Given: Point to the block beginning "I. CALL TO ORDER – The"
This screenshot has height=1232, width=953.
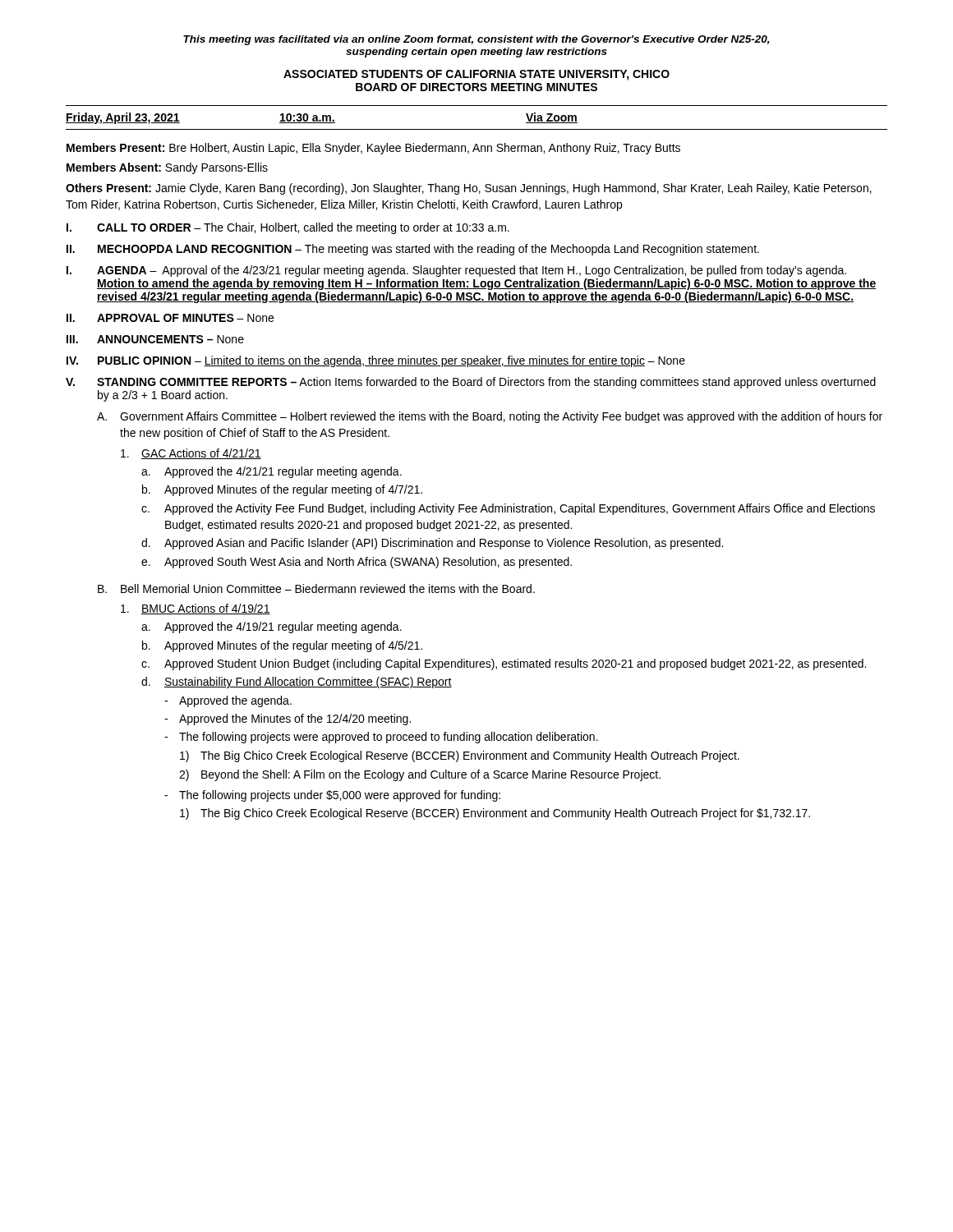Looking at the screenshot, I should click(x=476, y=228).
